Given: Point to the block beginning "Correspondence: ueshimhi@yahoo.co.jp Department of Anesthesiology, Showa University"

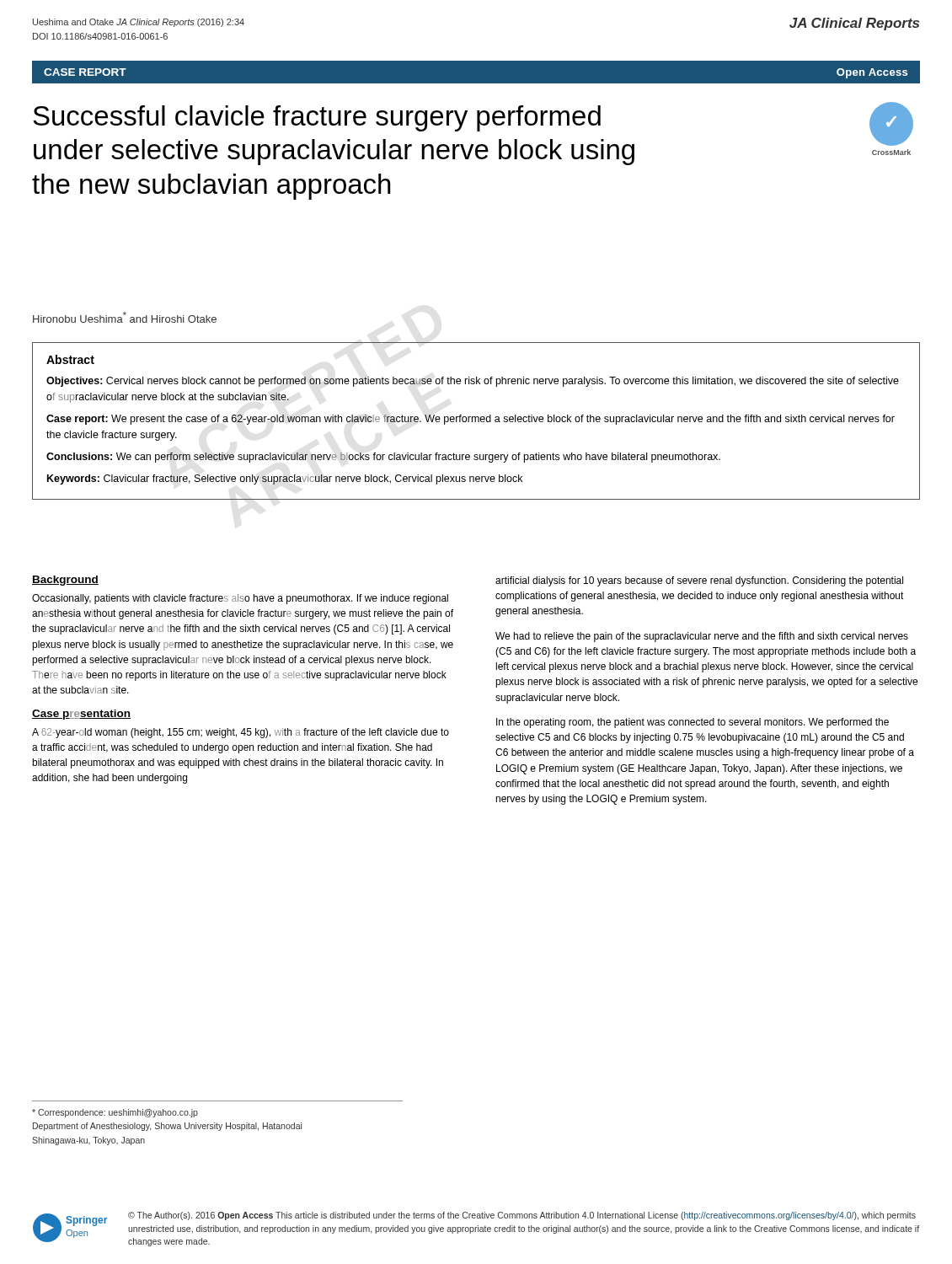Looking at the screenshot, I should [x=167, y=1126].
